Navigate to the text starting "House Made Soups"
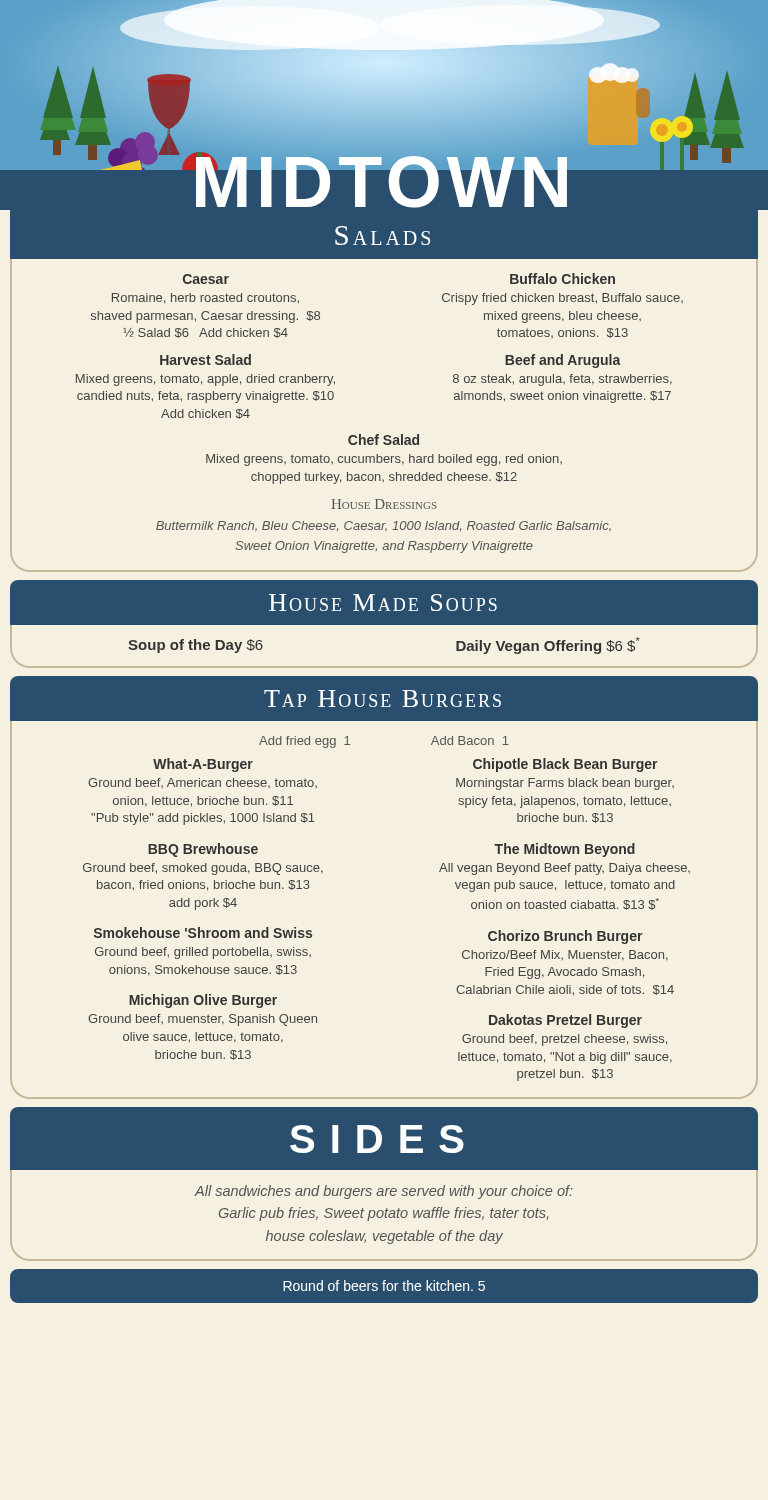 (384, 603)
